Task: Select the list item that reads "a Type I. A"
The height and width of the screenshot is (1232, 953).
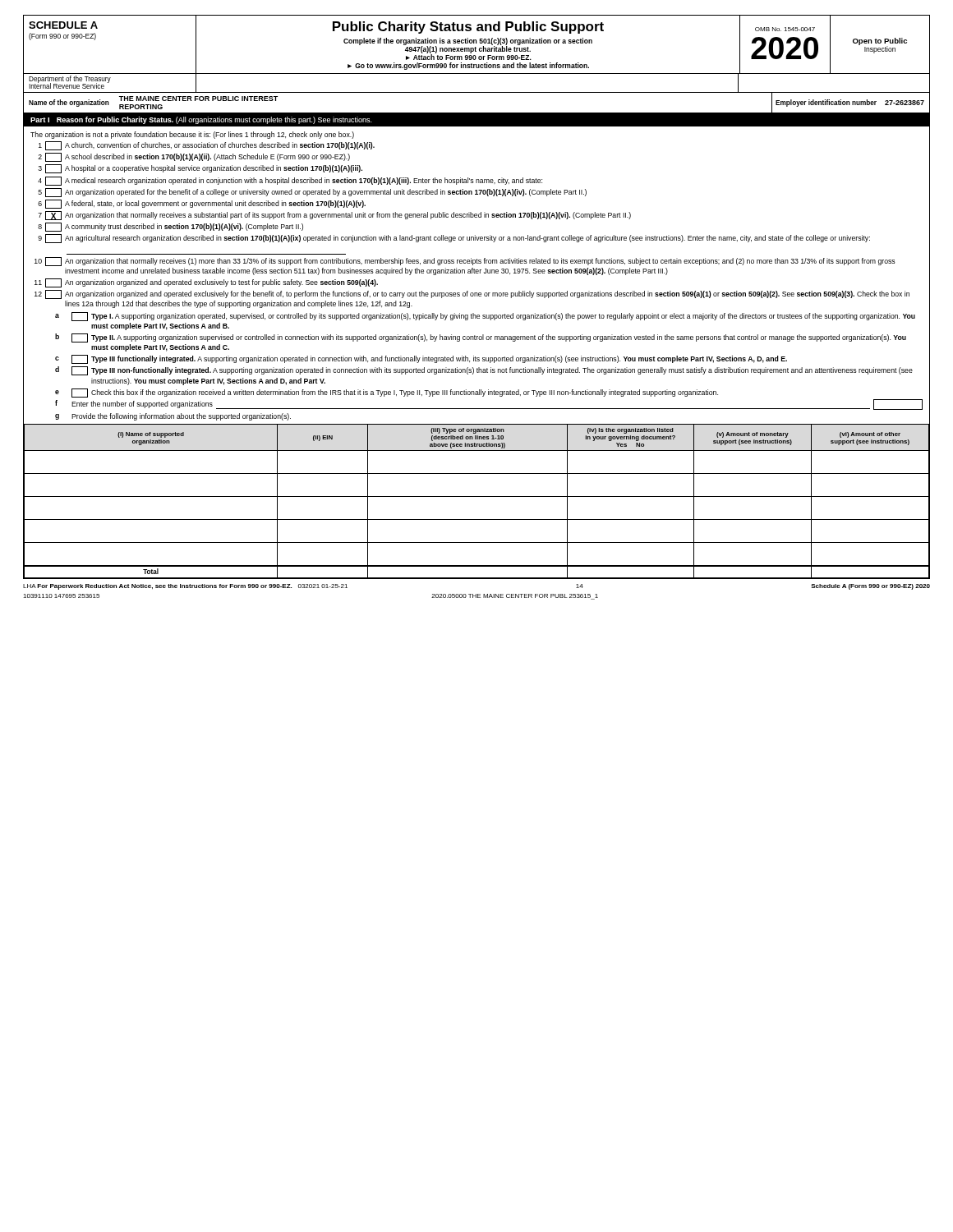Action: pyautogui.click(x=489, y=321)
